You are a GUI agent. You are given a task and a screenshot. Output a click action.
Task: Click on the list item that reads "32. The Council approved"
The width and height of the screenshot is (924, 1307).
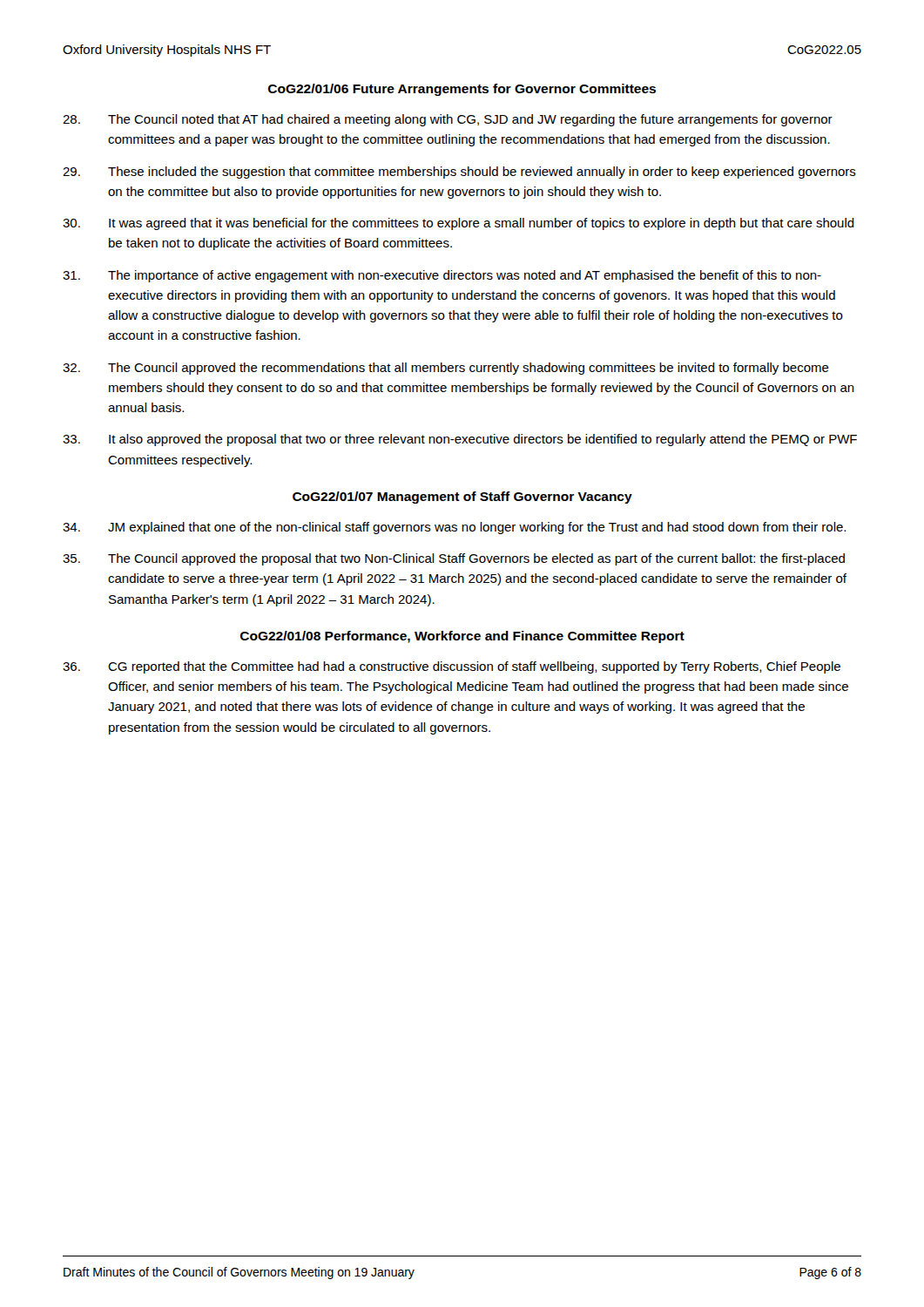click(x=462, y=387)
